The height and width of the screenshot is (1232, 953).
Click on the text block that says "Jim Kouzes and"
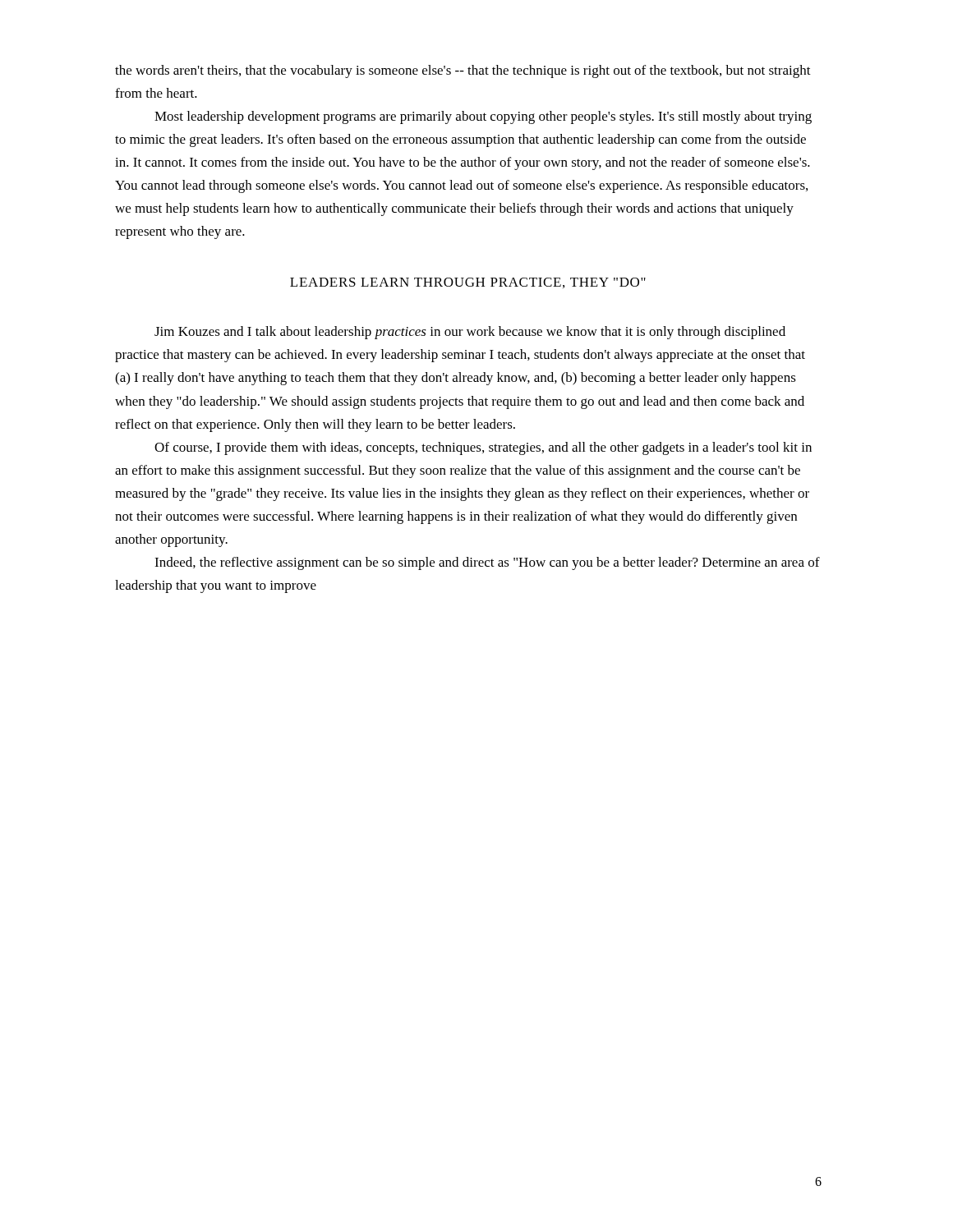468,459
